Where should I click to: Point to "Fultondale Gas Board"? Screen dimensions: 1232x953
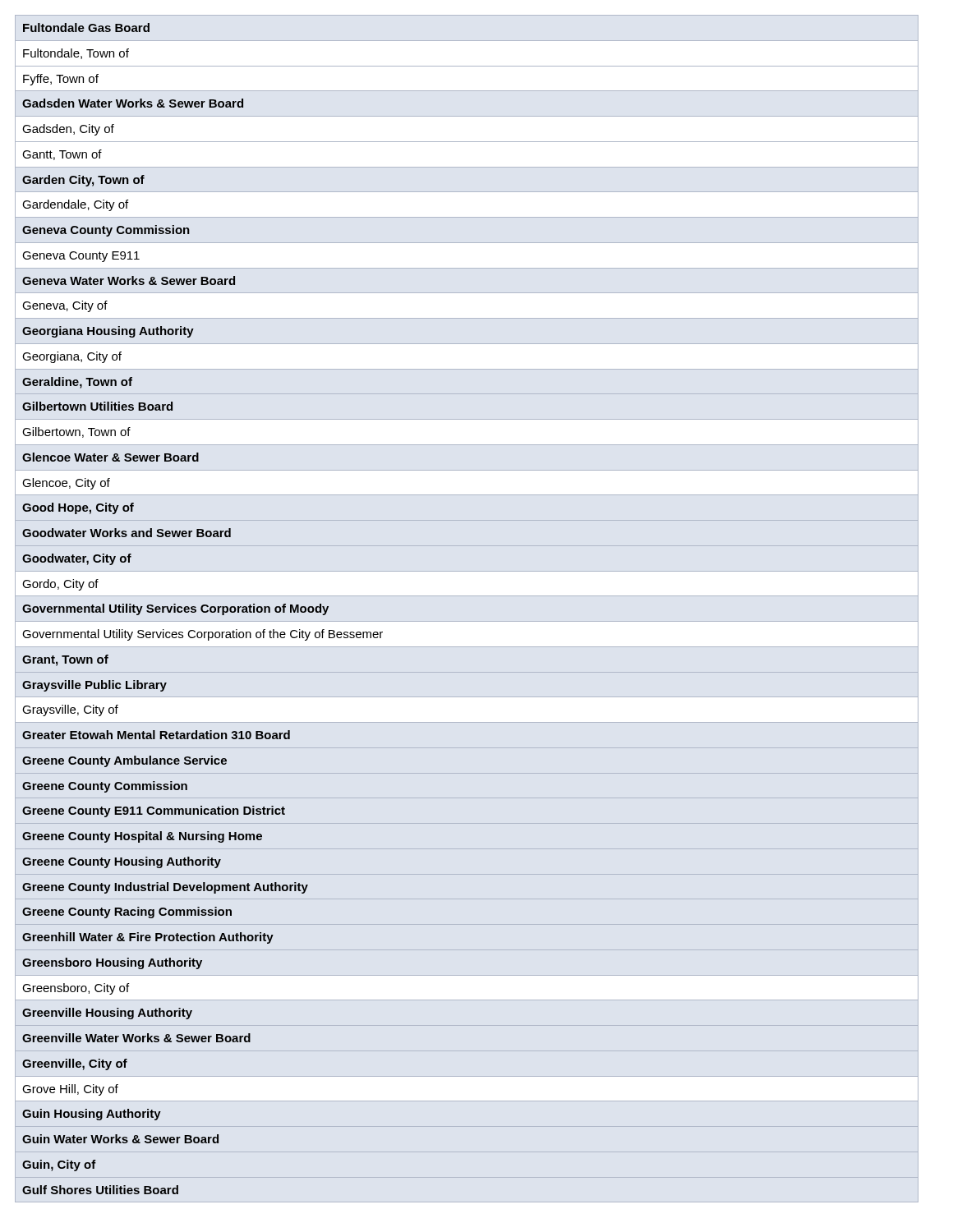86,28
